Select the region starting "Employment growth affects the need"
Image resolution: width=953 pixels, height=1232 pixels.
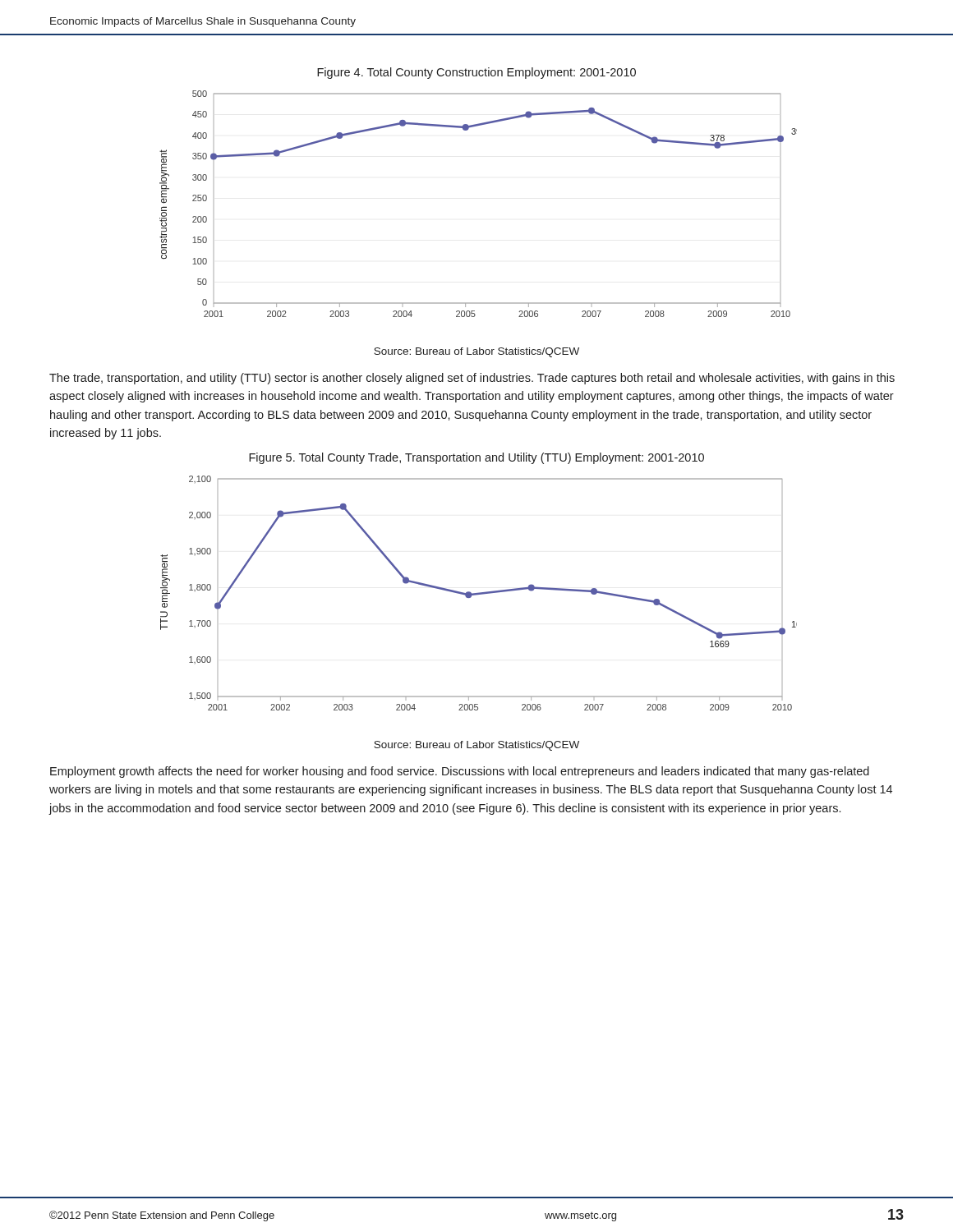tap(471, 790)
